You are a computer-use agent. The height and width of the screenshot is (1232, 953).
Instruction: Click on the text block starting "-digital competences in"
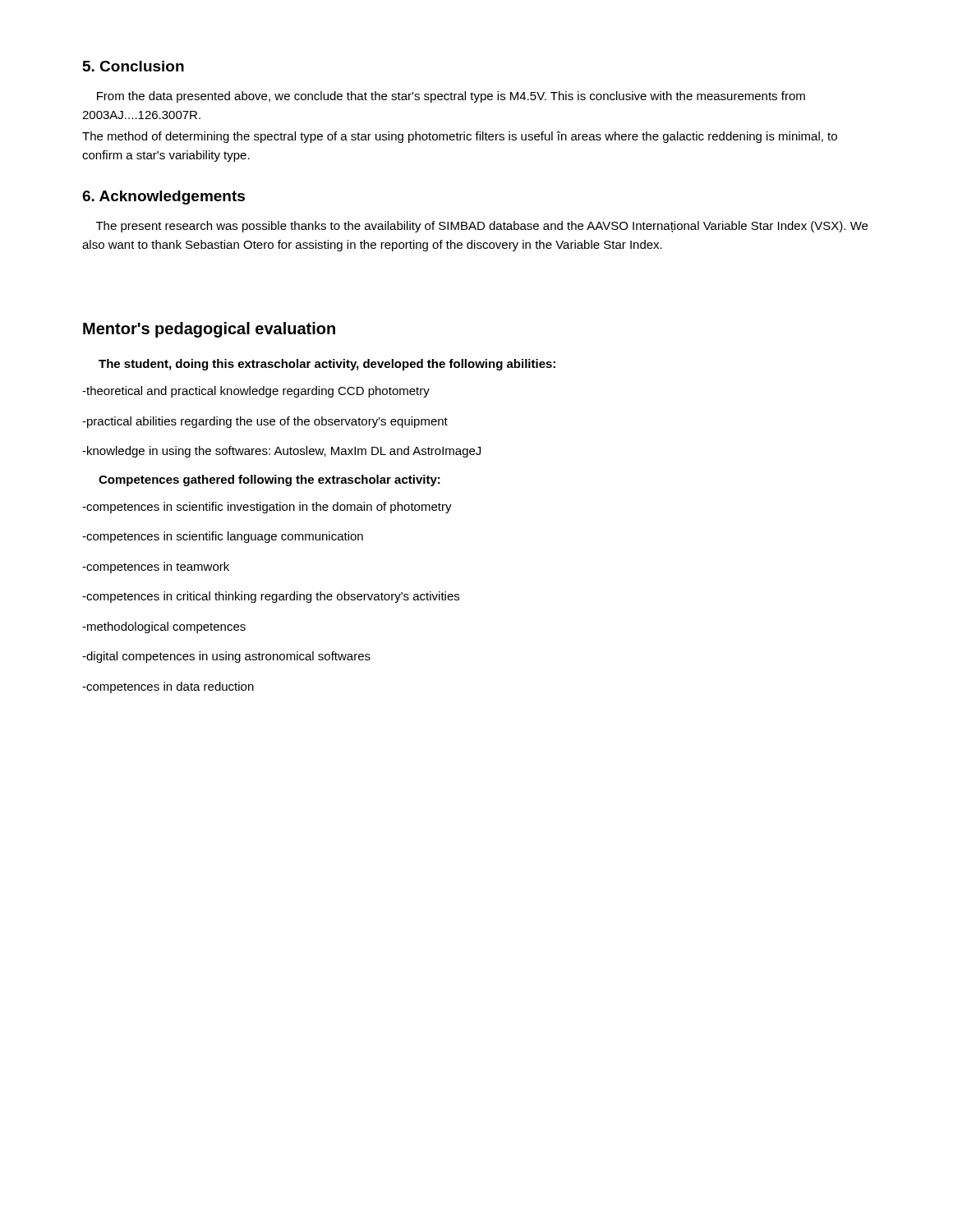pos(226,656)
